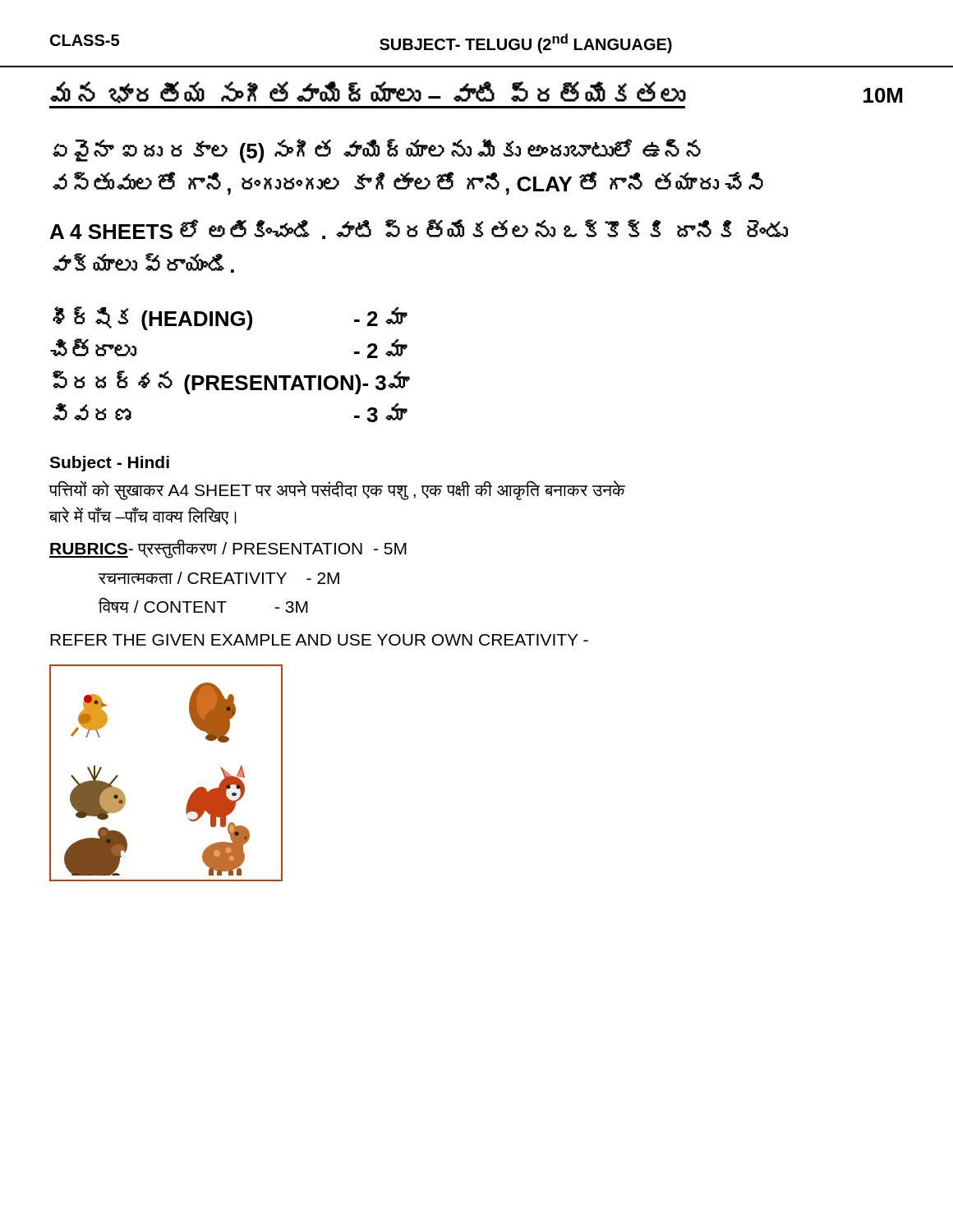Find "Subject - Hindi" on this page

click(x=110, y=462)
